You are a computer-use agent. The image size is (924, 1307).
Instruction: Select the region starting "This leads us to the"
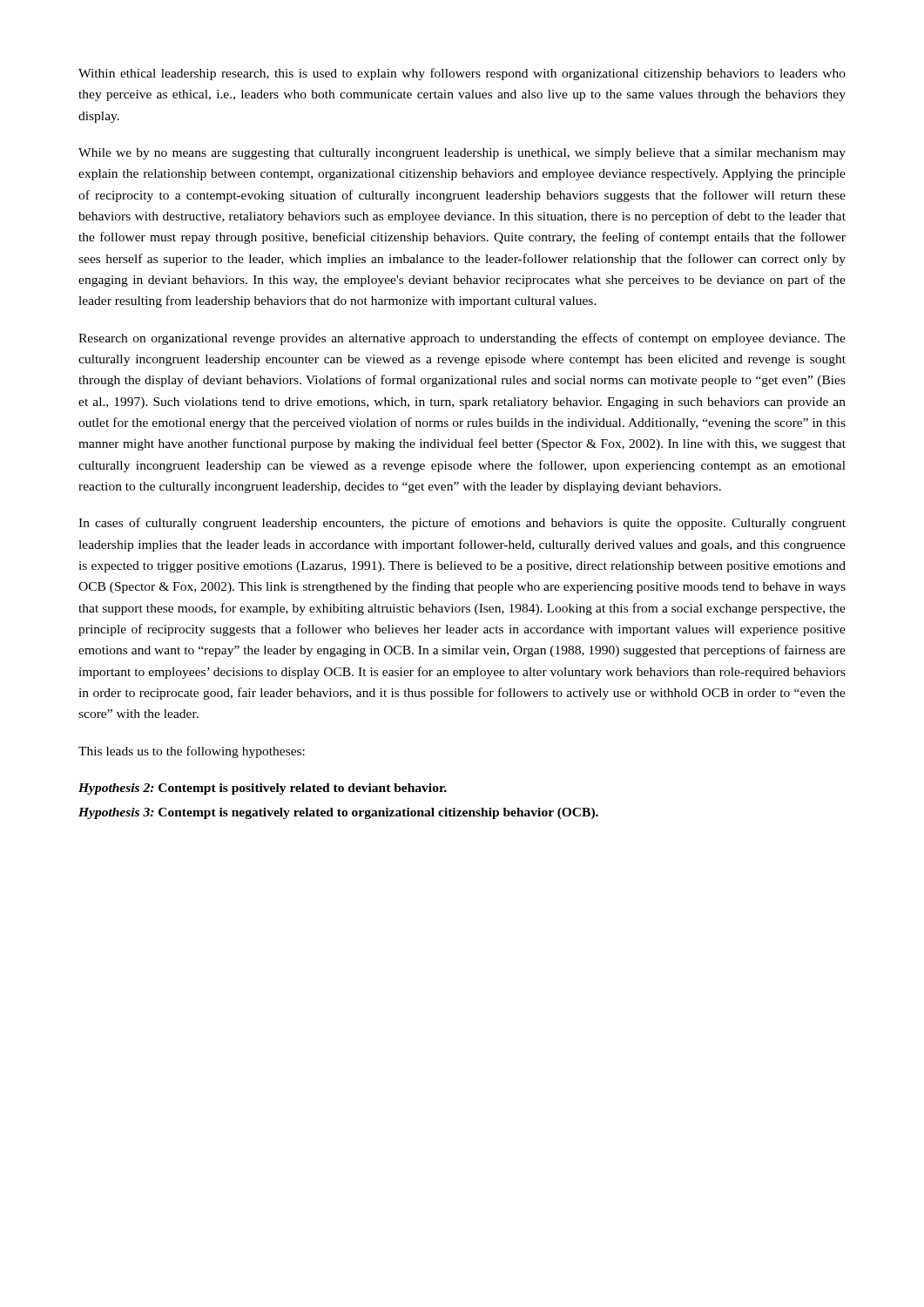pos(192,750)
